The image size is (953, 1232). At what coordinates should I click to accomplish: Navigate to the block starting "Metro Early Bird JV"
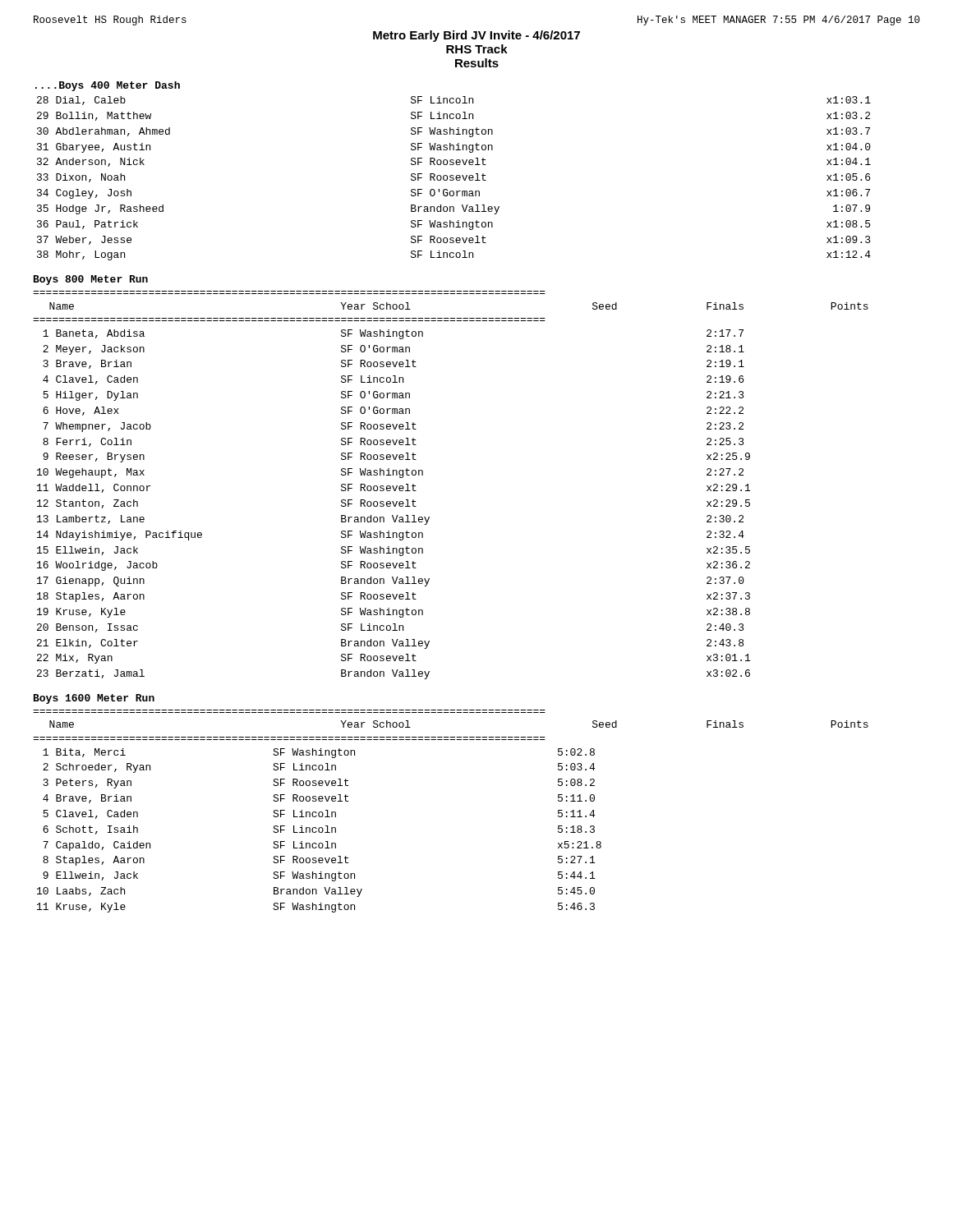(x=476, y=49)
